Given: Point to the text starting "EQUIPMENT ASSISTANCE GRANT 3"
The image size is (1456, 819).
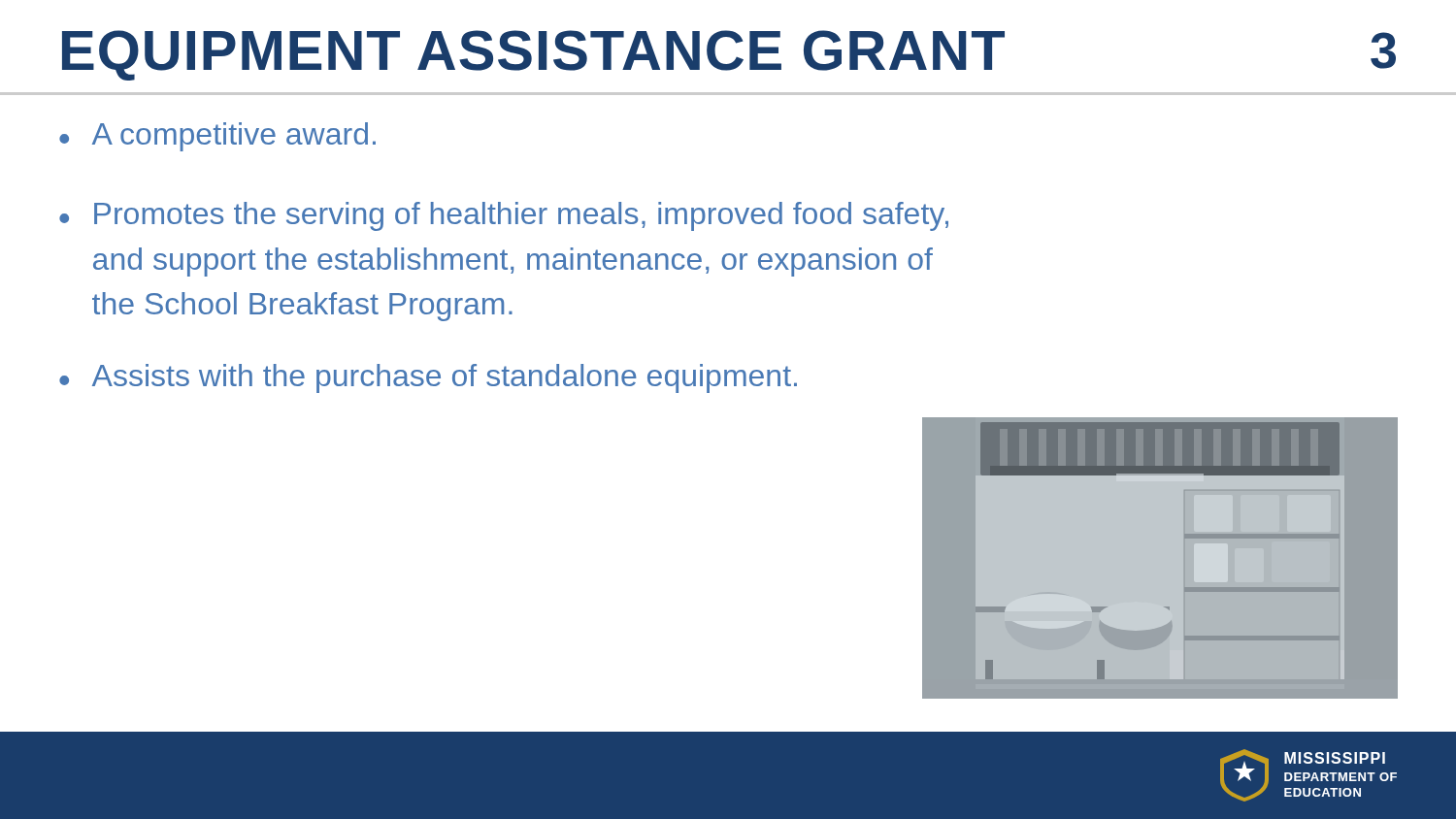Looking at the screenshot, I should pyautogui.click(x=728, y=50).
